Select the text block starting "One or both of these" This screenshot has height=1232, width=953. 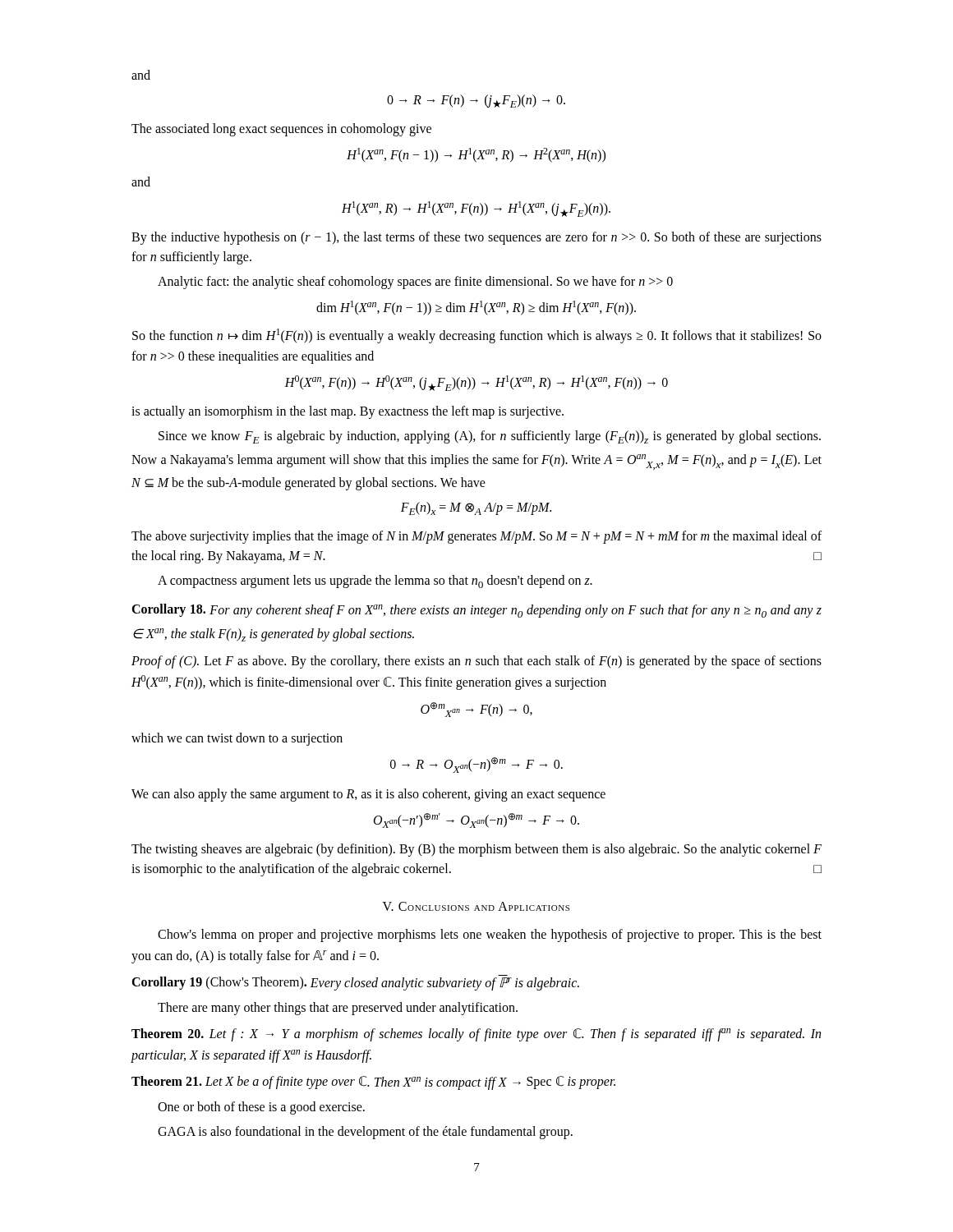click(x=476, y=1119)
